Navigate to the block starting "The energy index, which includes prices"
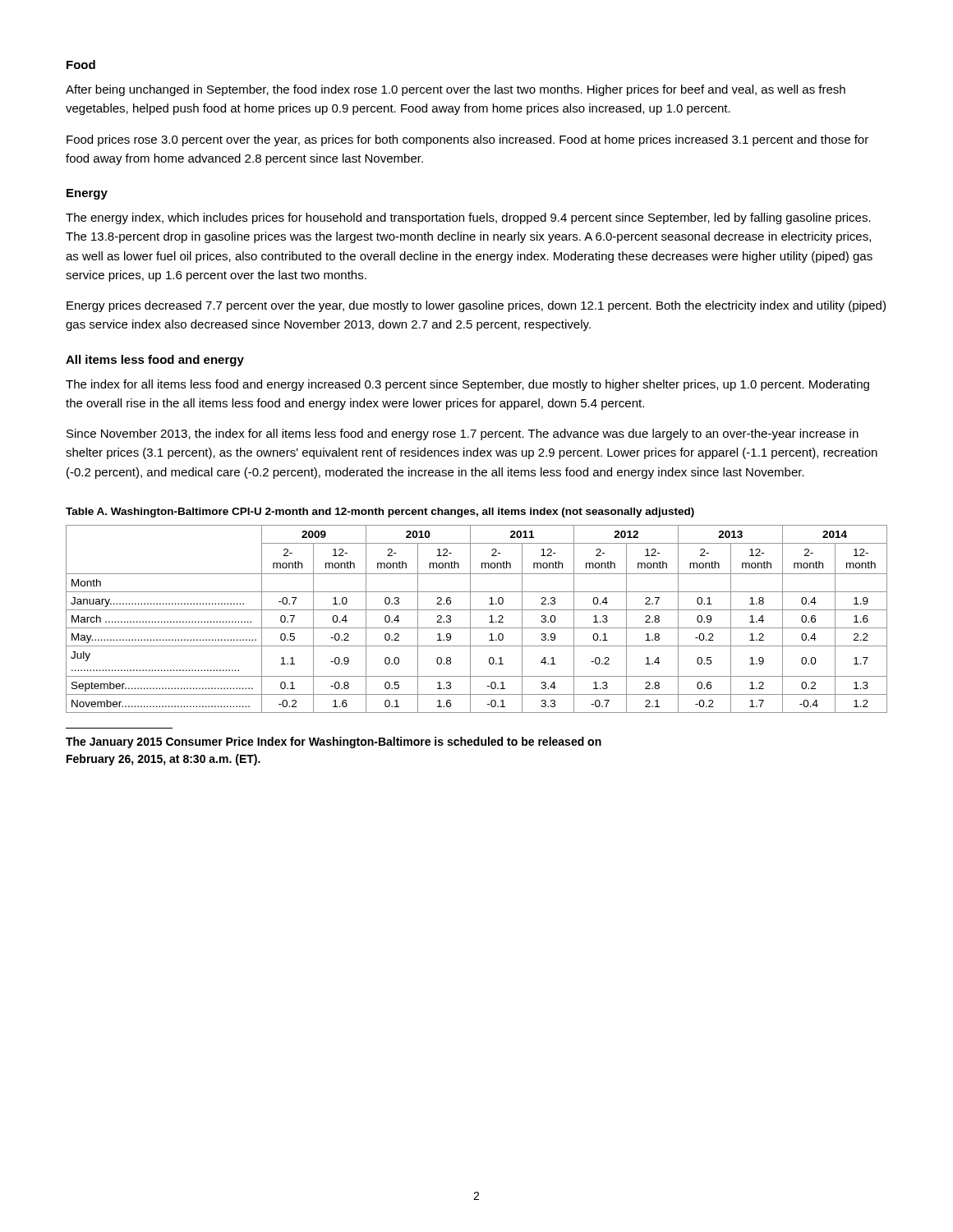Viewport: 953px width, 1232px height. click(470, 246)
